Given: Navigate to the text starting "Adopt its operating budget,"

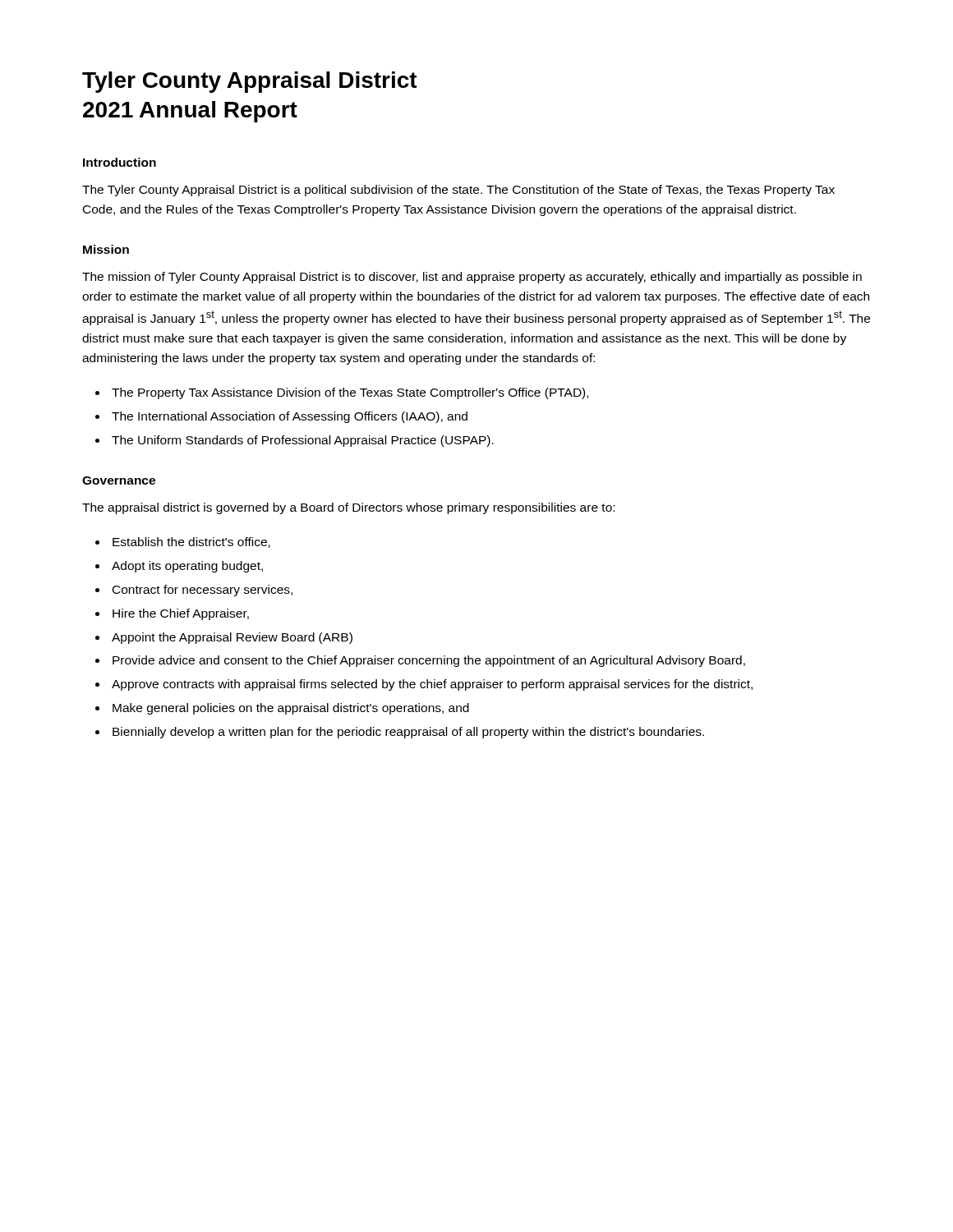Looking at the screenshot, I should pos(188,566).
